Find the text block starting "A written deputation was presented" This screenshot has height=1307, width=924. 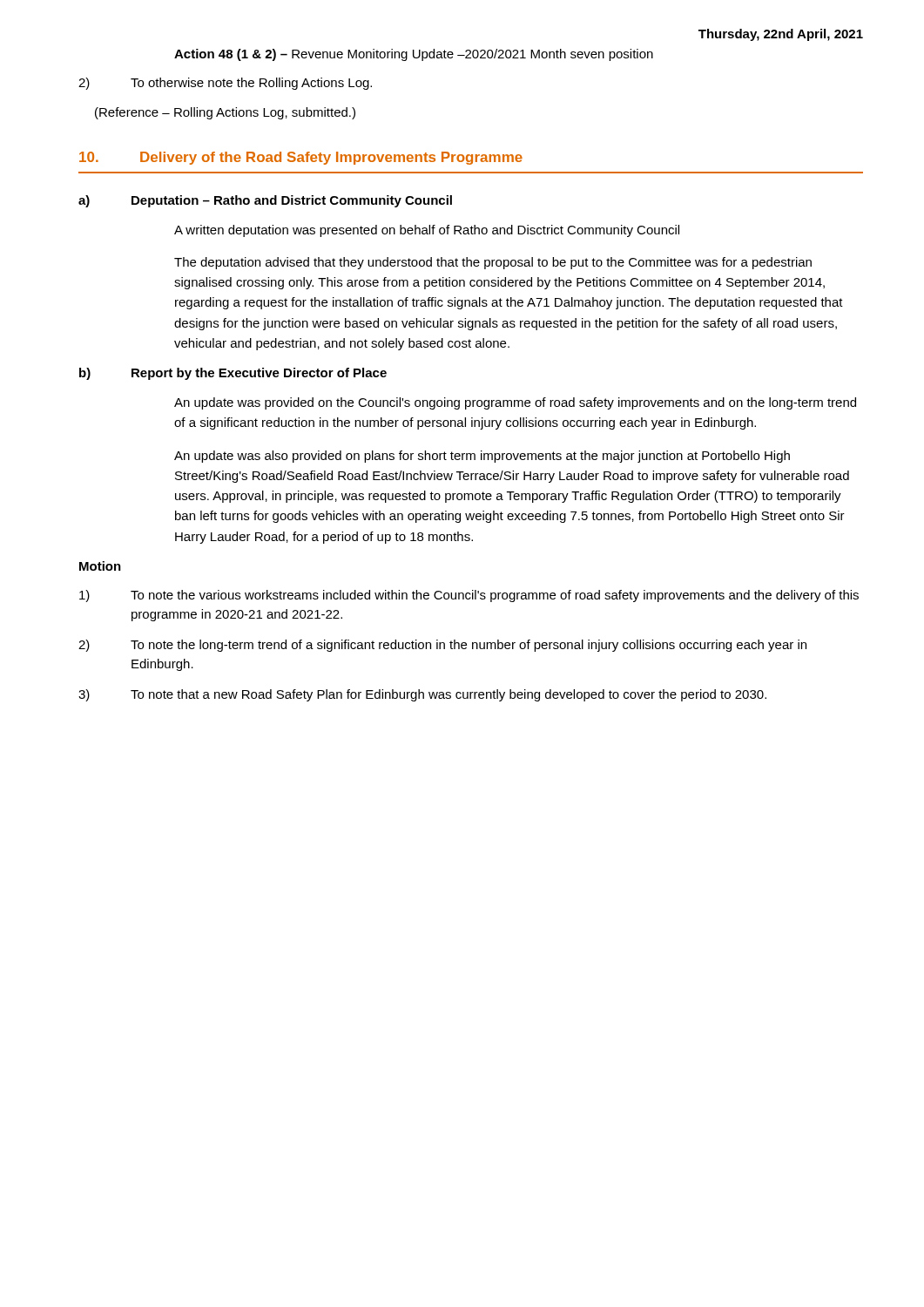click(427, 229)
